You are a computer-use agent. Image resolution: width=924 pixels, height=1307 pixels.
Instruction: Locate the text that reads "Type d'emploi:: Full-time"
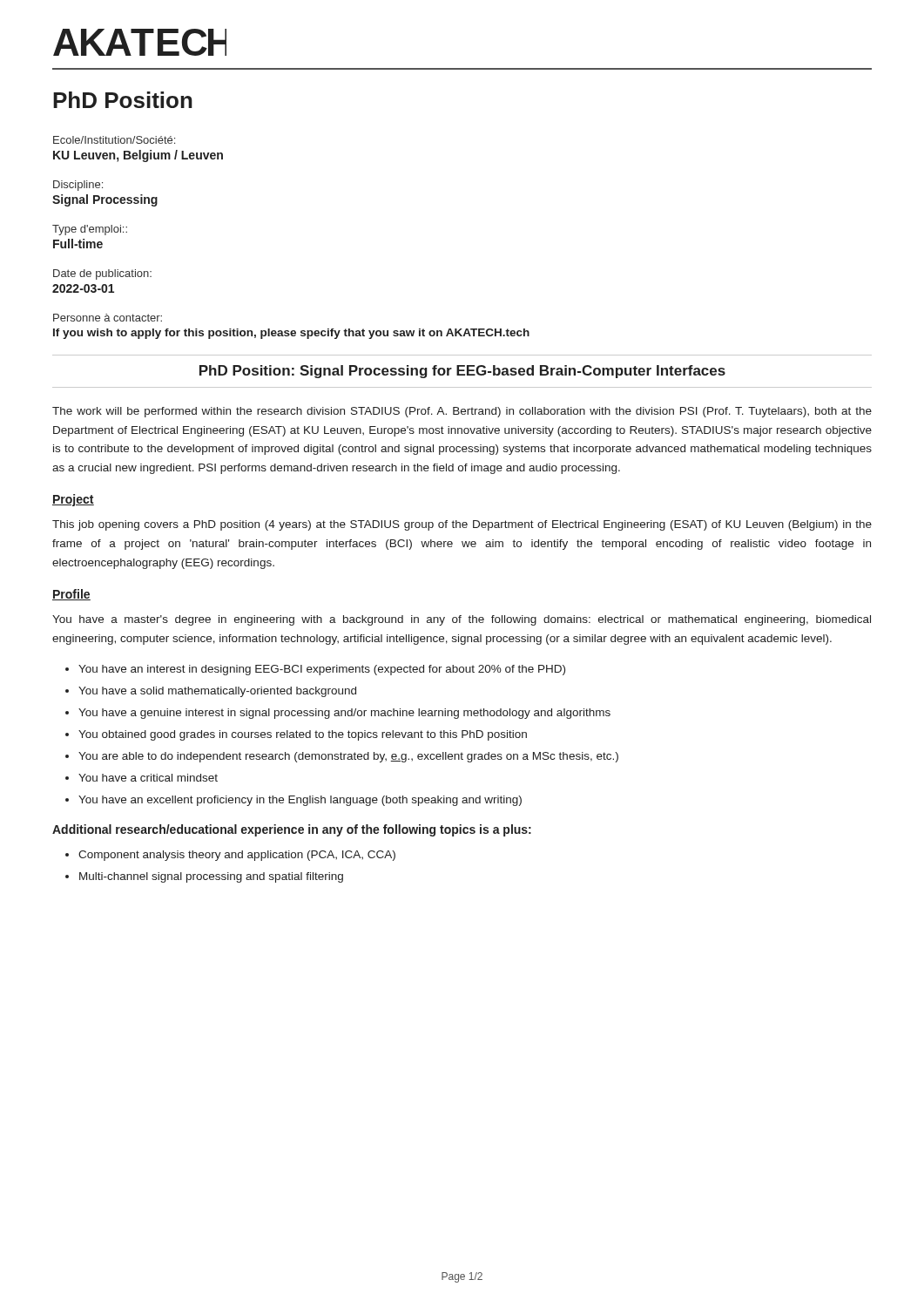(x=90, y=230)
